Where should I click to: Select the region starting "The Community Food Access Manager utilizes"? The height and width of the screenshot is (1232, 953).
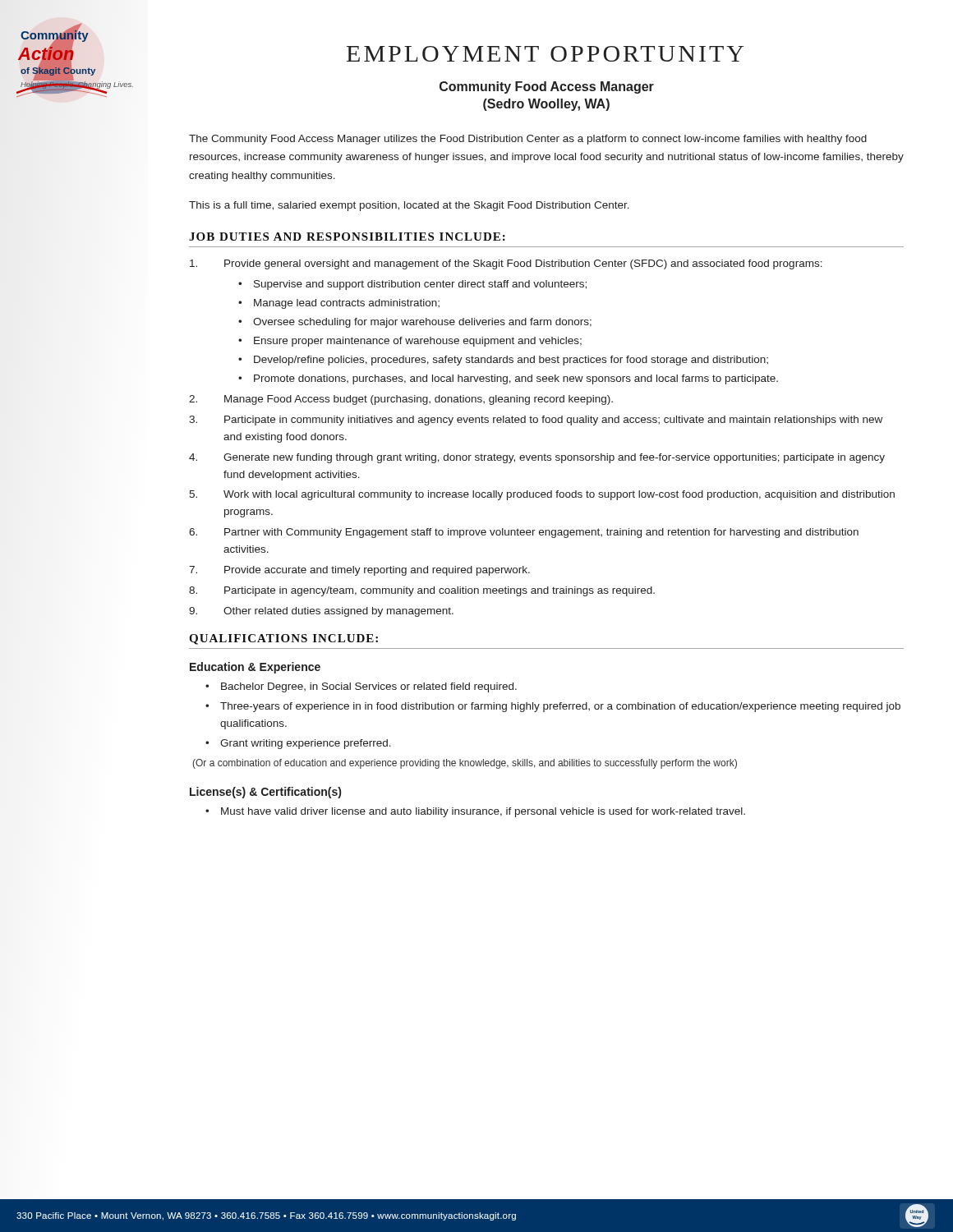pos(546,157)
